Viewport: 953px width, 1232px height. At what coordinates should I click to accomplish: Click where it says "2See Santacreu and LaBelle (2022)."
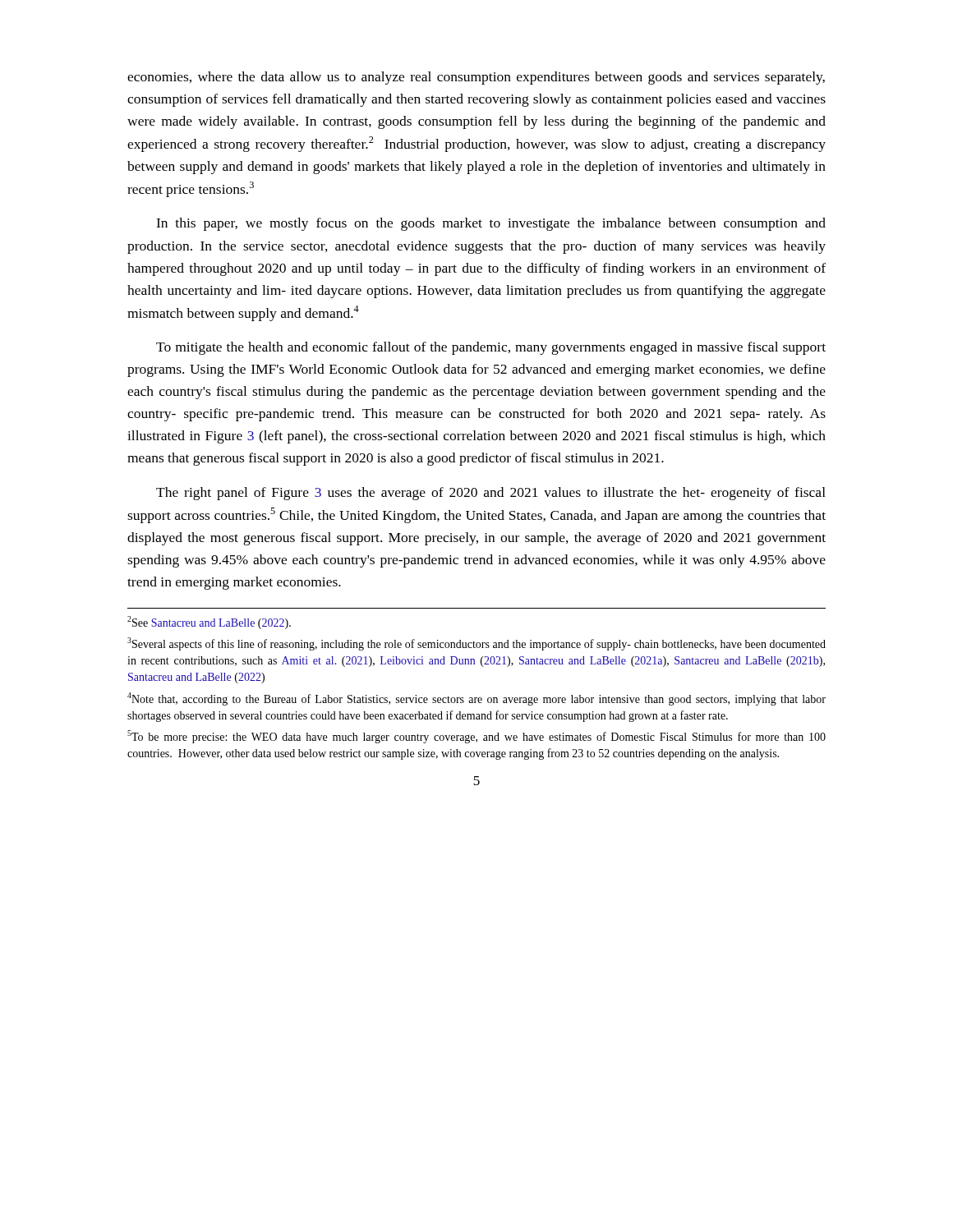(209, 622)
